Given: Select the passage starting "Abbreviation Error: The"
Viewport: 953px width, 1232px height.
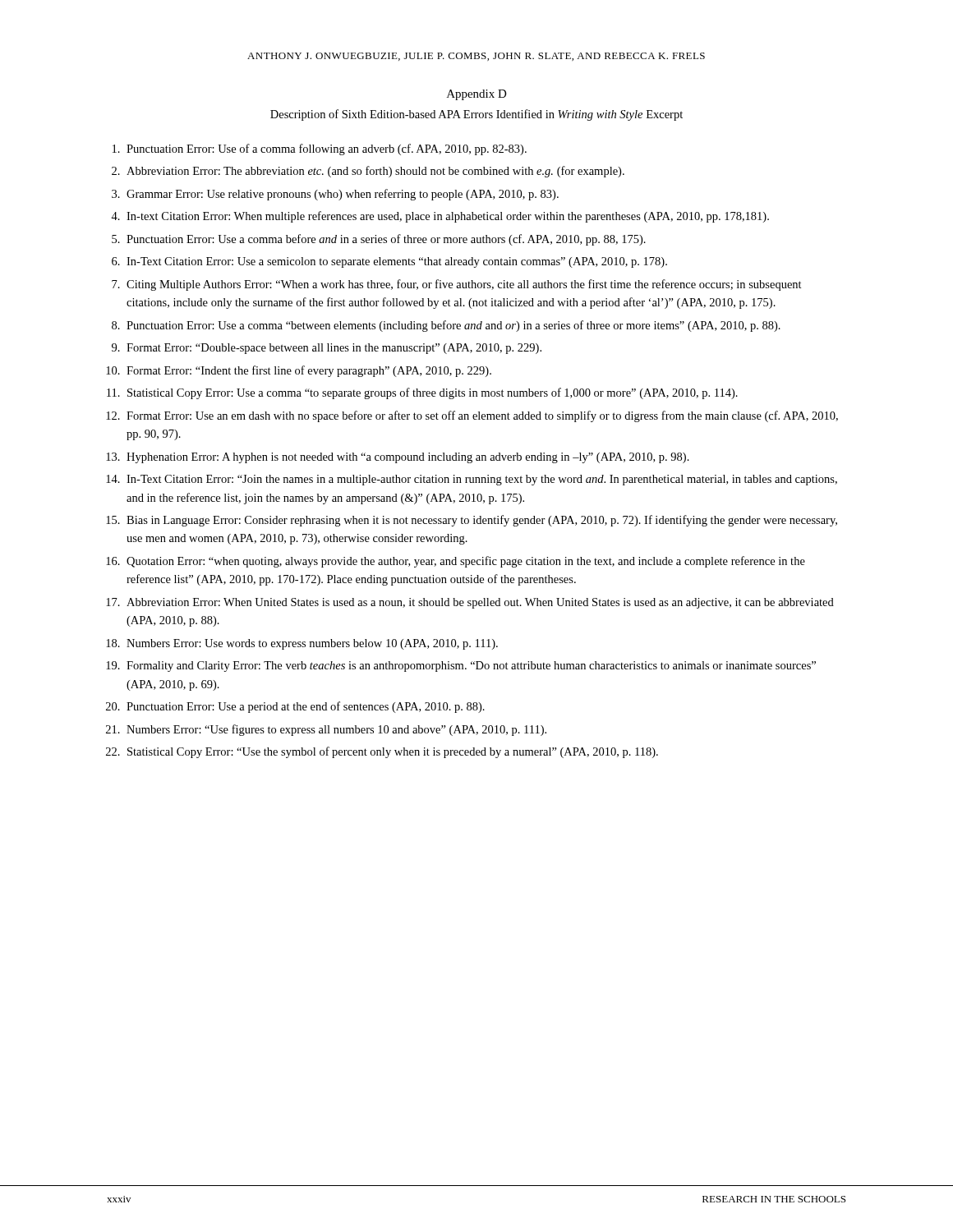Looking at the screenshot, I should 376,171.
